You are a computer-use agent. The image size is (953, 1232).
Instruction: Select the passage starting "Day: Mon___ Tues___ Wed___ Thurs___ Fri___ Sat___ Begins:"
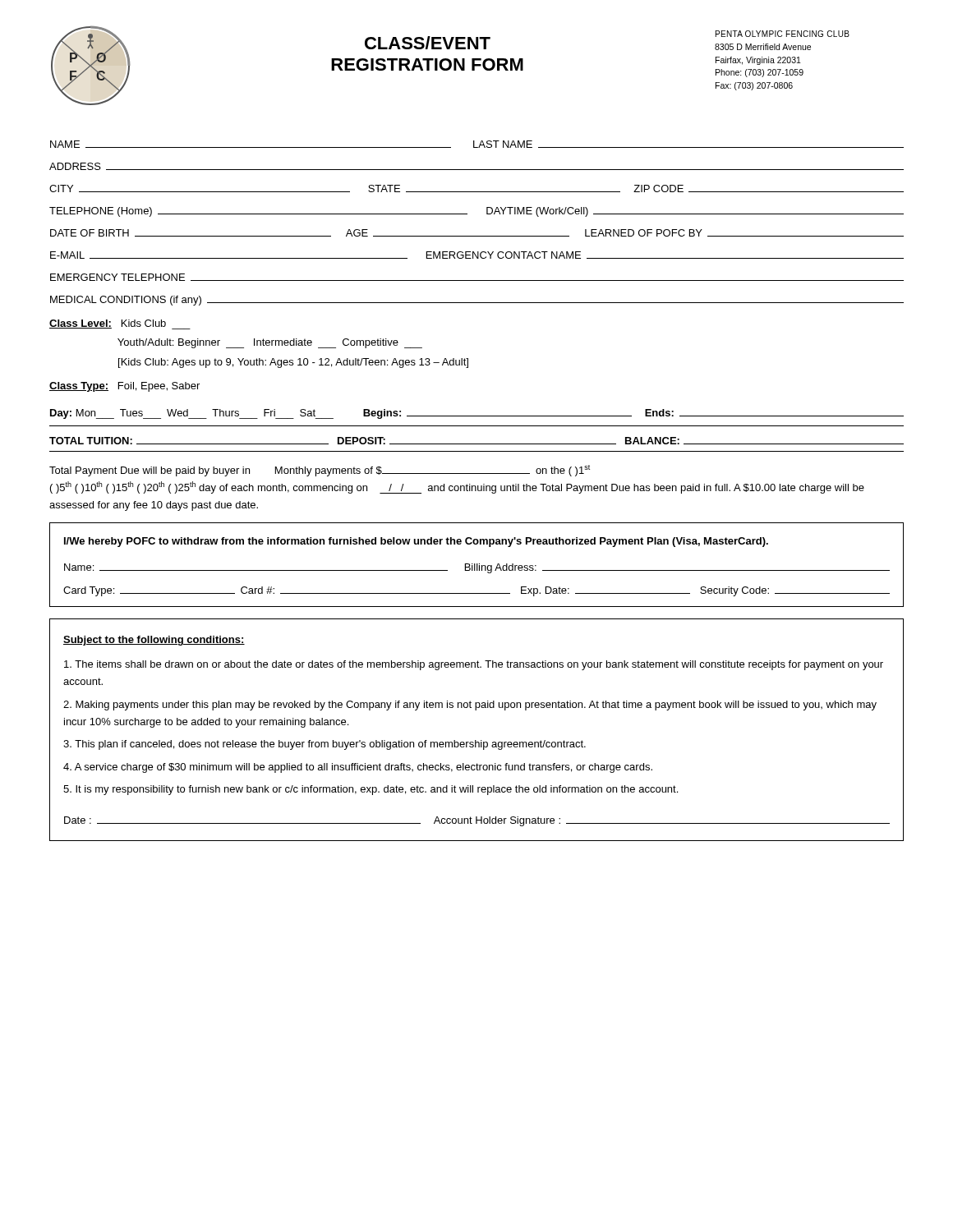pos(476,410)
